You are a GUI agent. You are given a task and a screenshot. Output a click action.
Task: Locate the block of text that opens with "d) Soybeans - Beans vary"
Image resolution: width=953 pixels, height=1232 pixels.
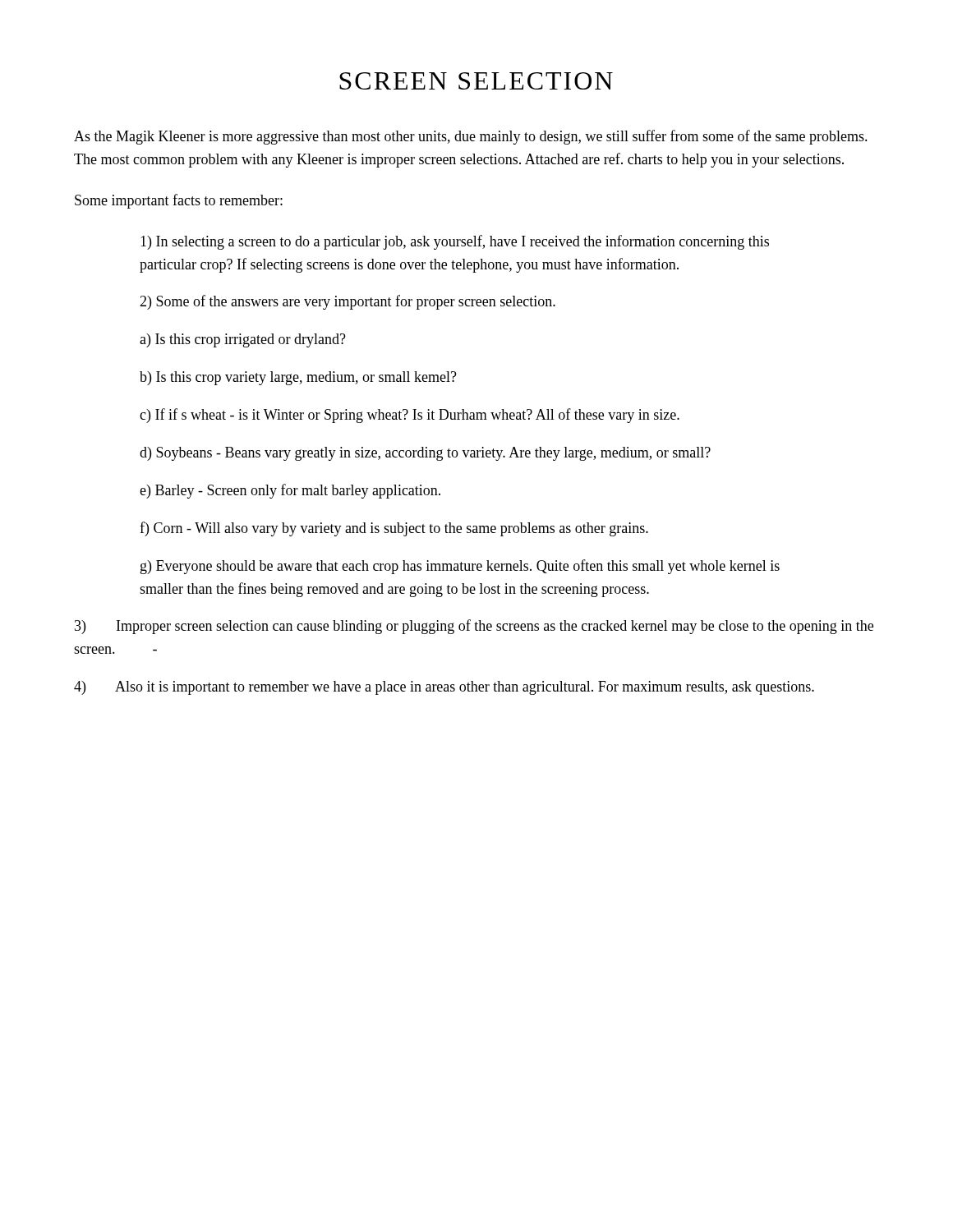[425, 453]
